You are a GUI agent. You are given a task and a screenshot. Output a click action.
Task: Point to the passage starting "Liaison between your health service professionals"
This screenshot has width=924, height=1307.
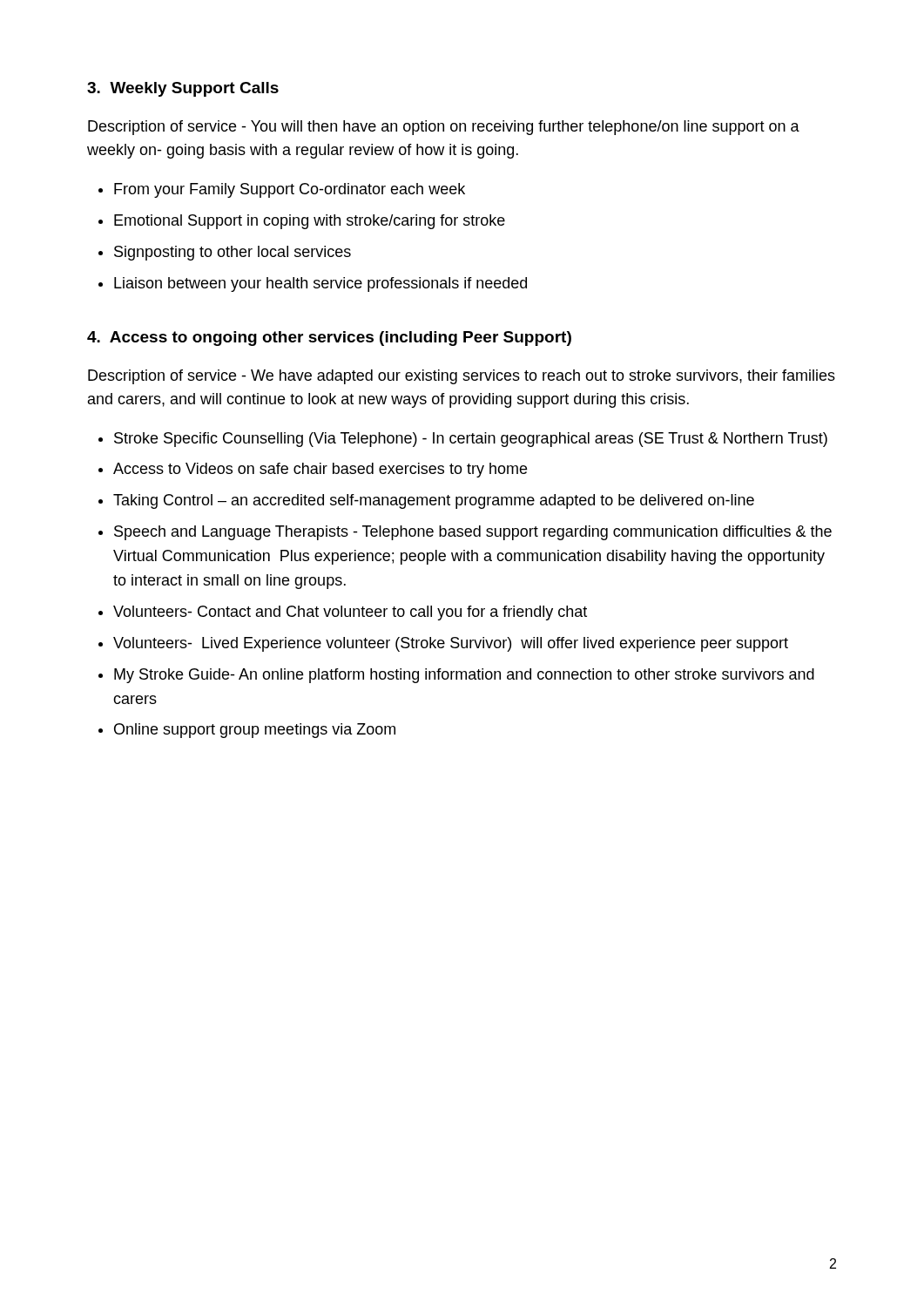pos(321,283)
